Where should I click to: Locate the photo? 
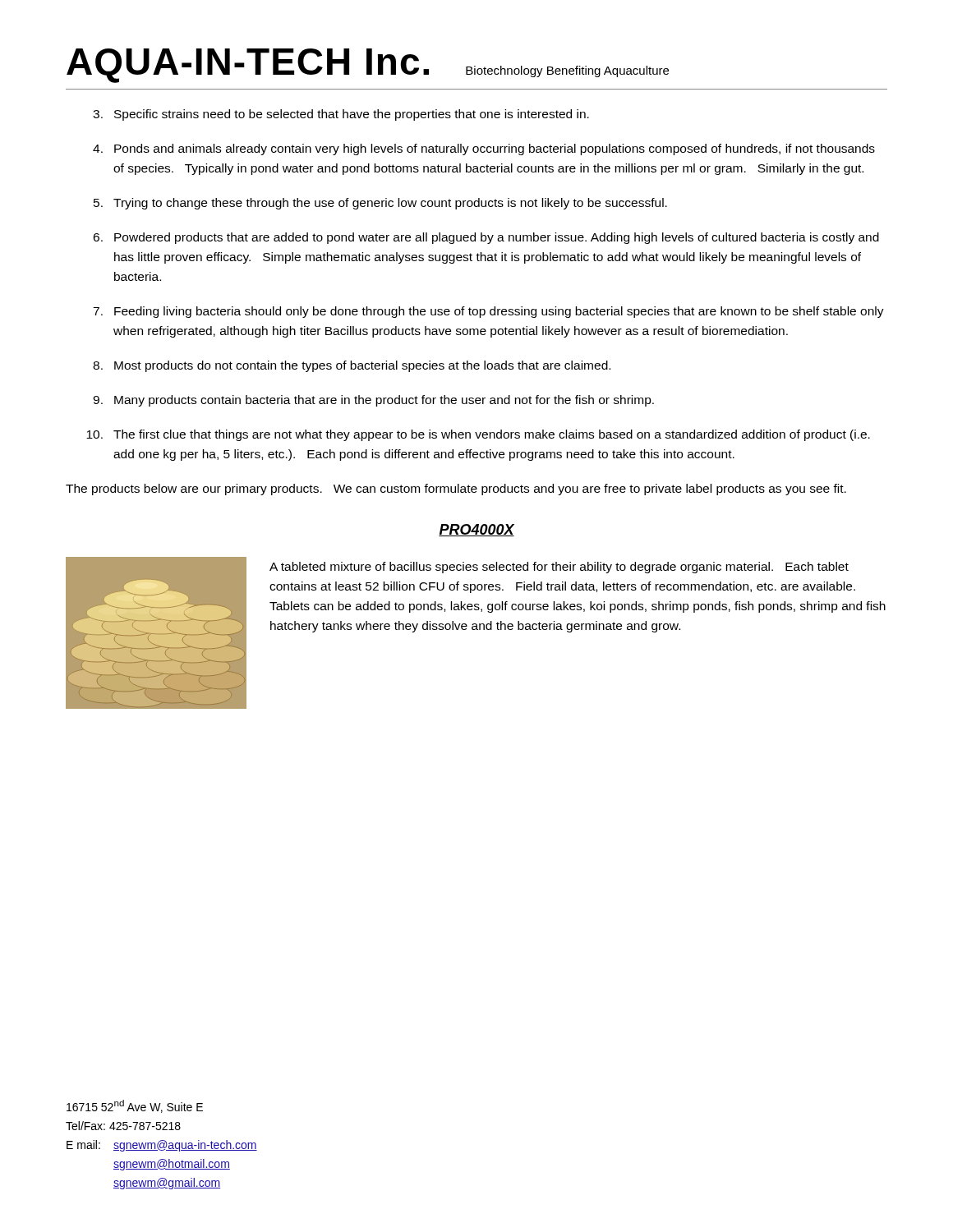[156, 633]
